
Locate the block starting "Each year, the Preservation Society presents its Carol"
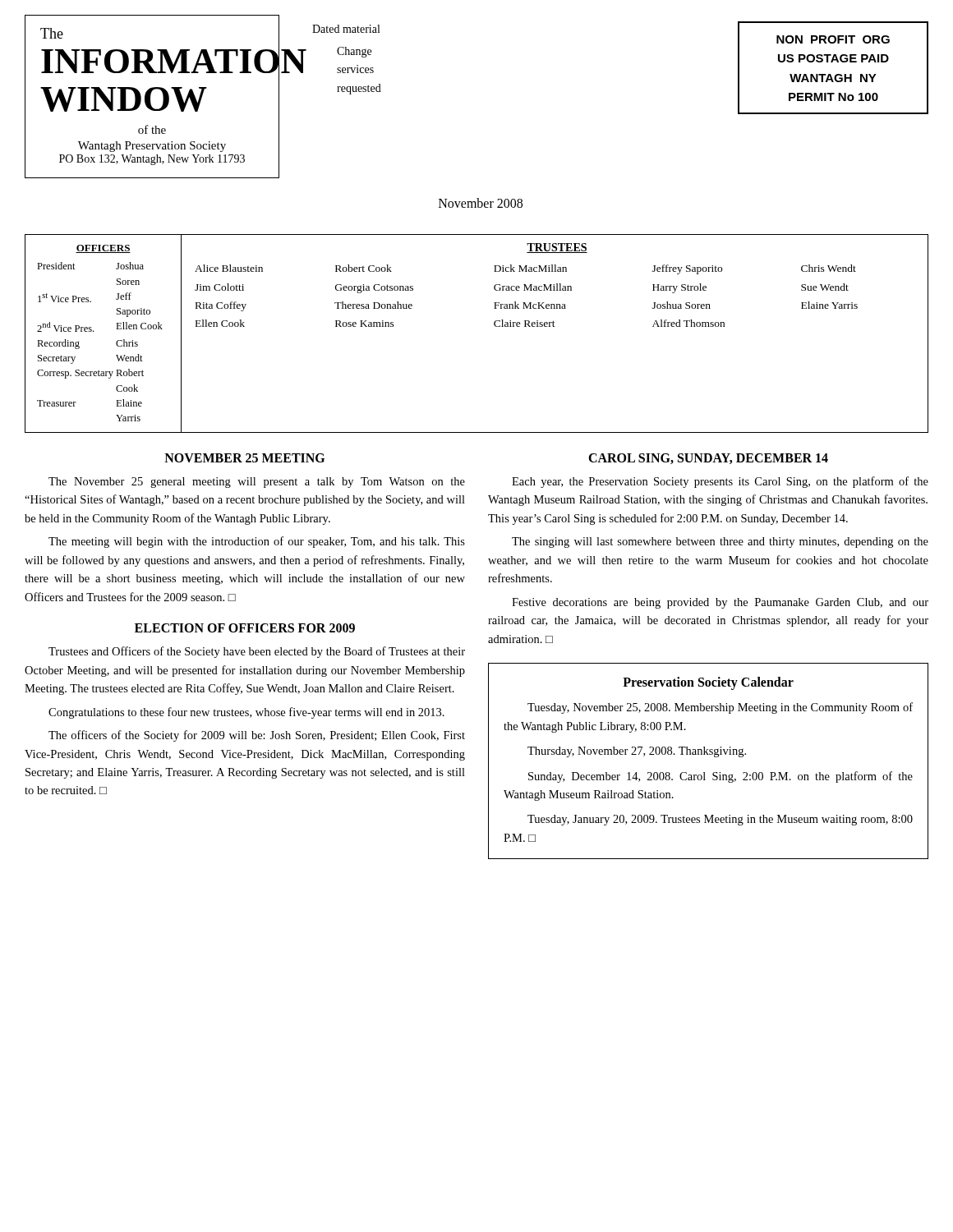pyautogui.click(x=708, y=560)
